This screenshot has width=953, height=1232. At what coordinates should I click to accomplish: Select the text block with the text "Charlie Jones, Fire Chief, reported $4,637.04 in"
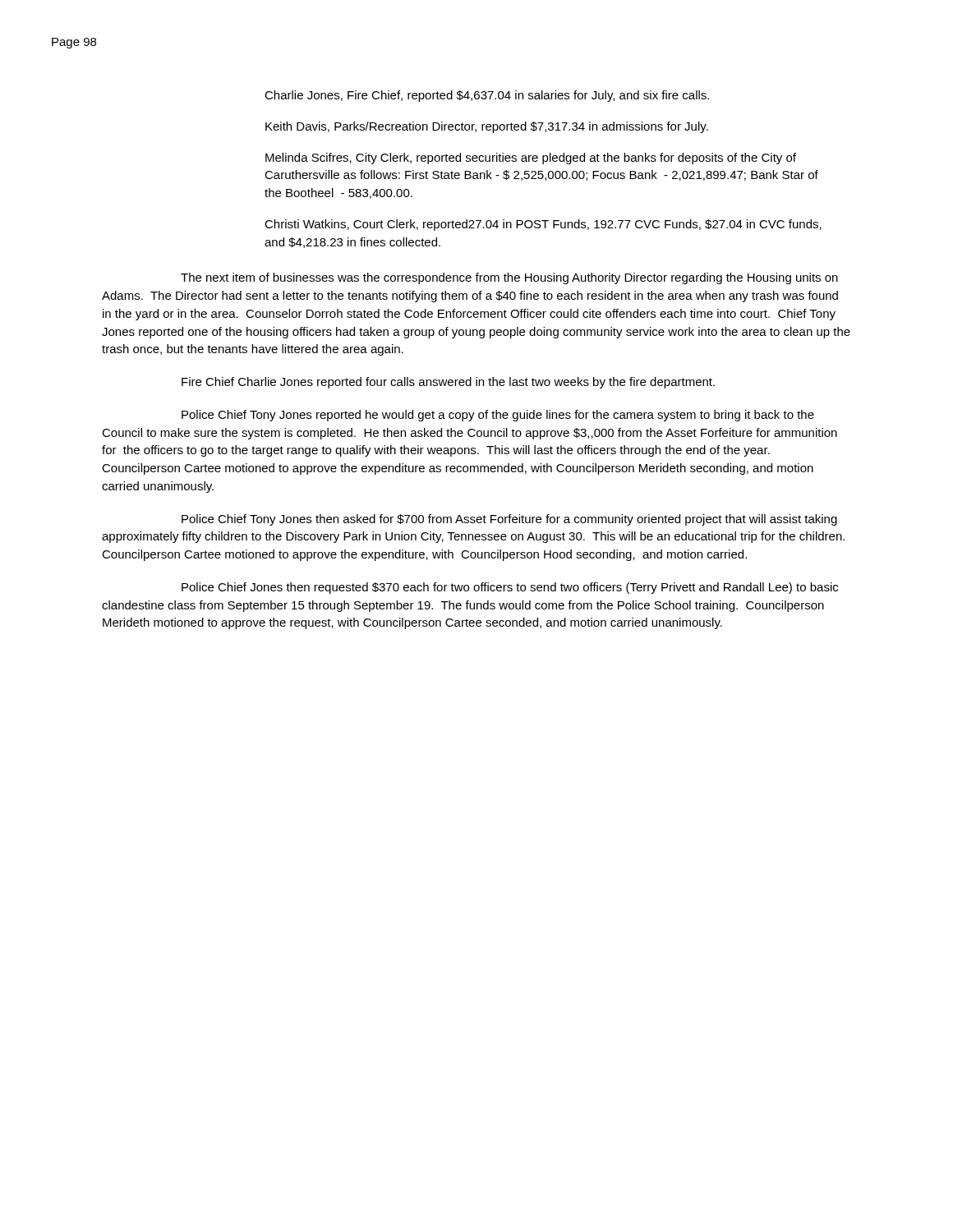click(550, 95)
